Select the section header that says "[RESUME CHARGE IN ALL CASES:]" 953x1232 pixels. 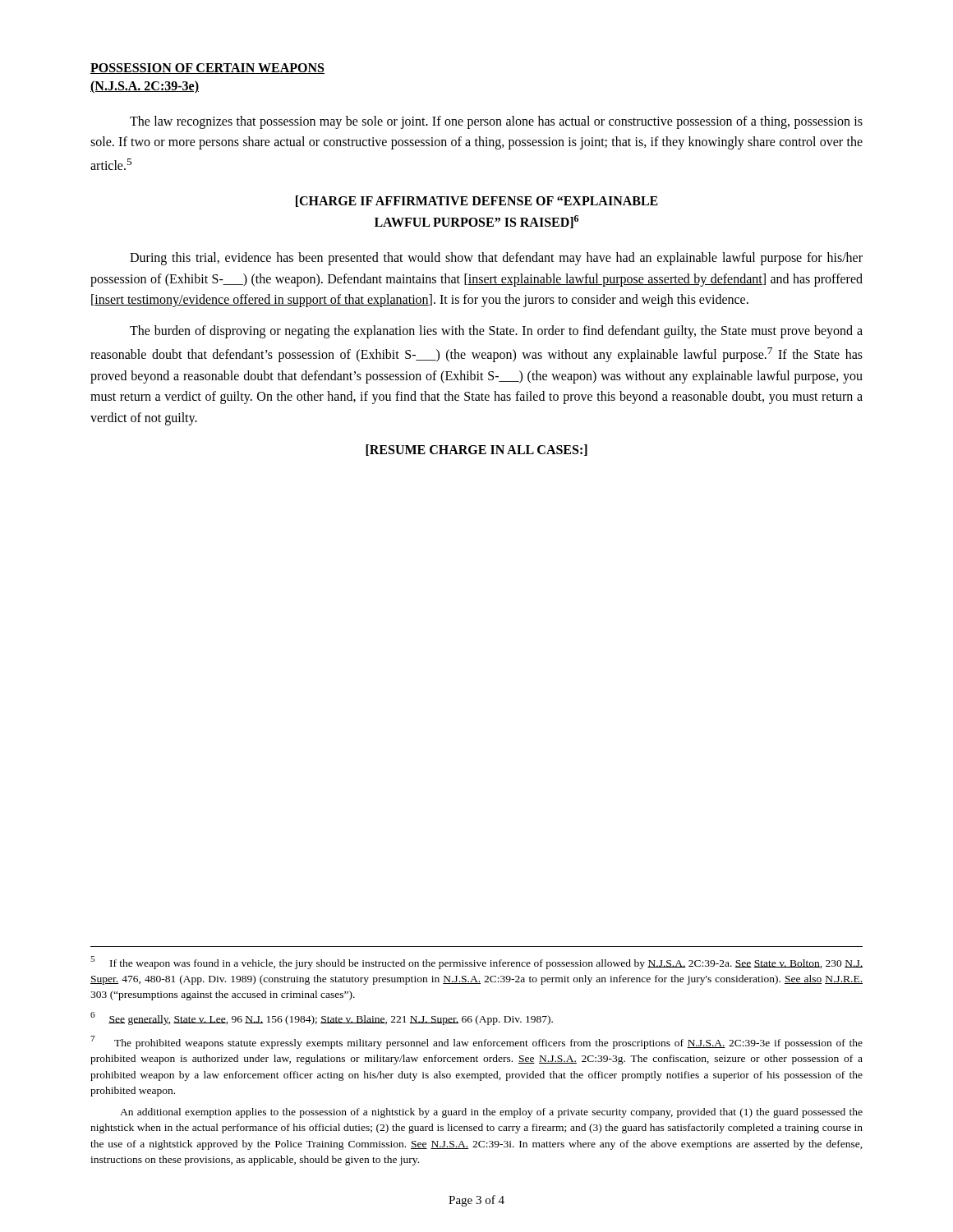476,450
